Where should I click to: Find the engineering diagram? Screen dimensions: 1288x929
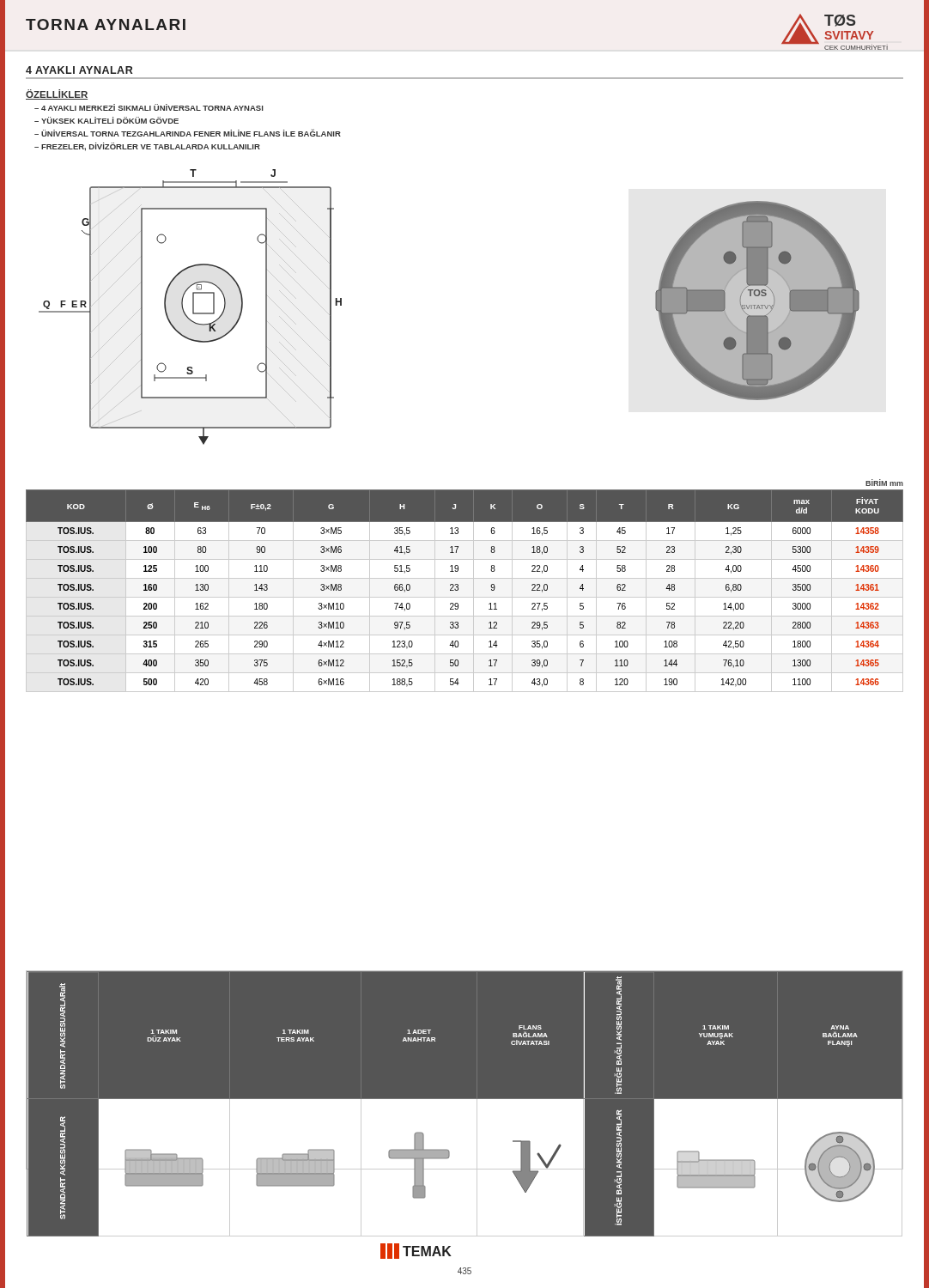point(206,303)
